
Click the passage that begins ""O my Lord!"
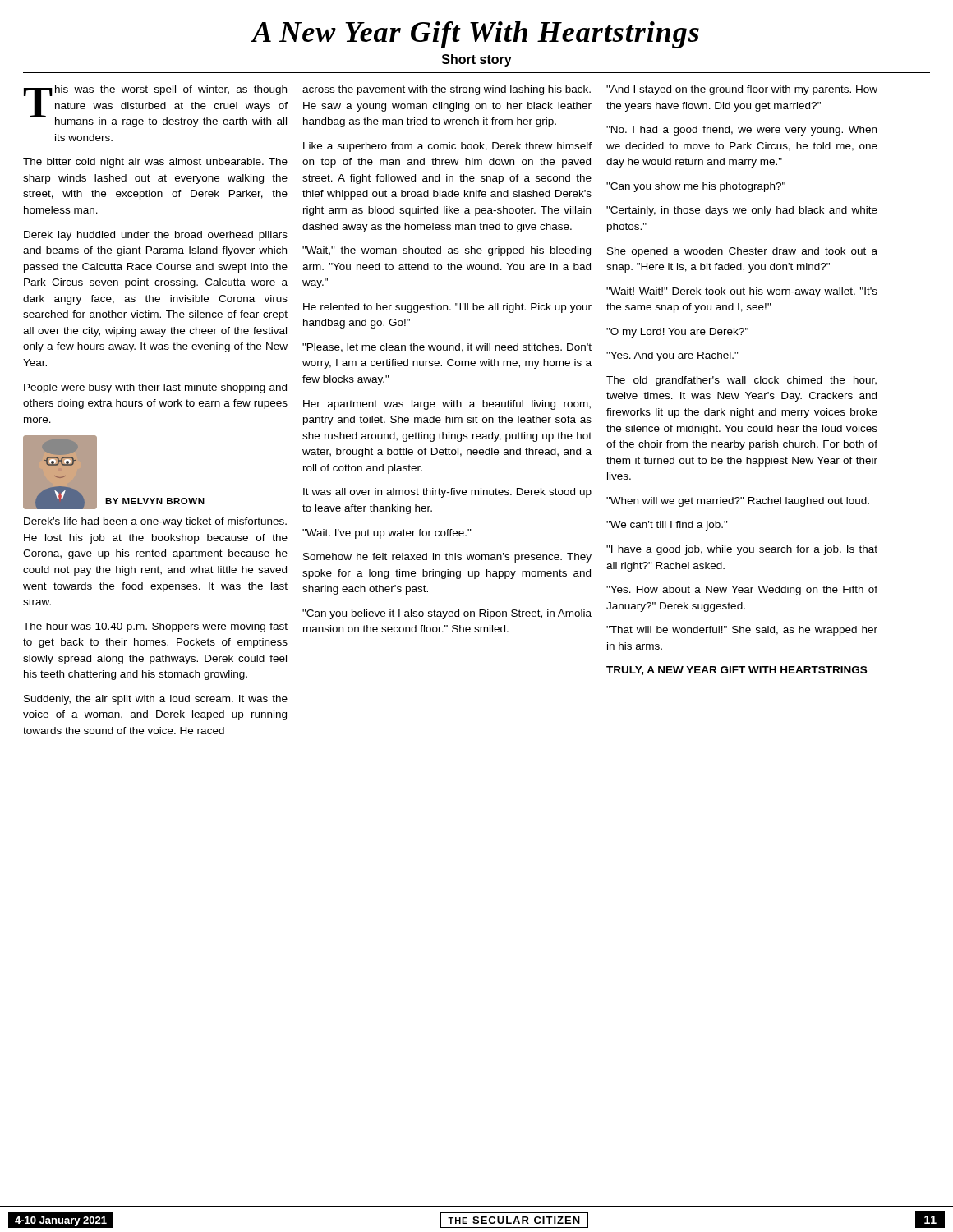(677, 331)
